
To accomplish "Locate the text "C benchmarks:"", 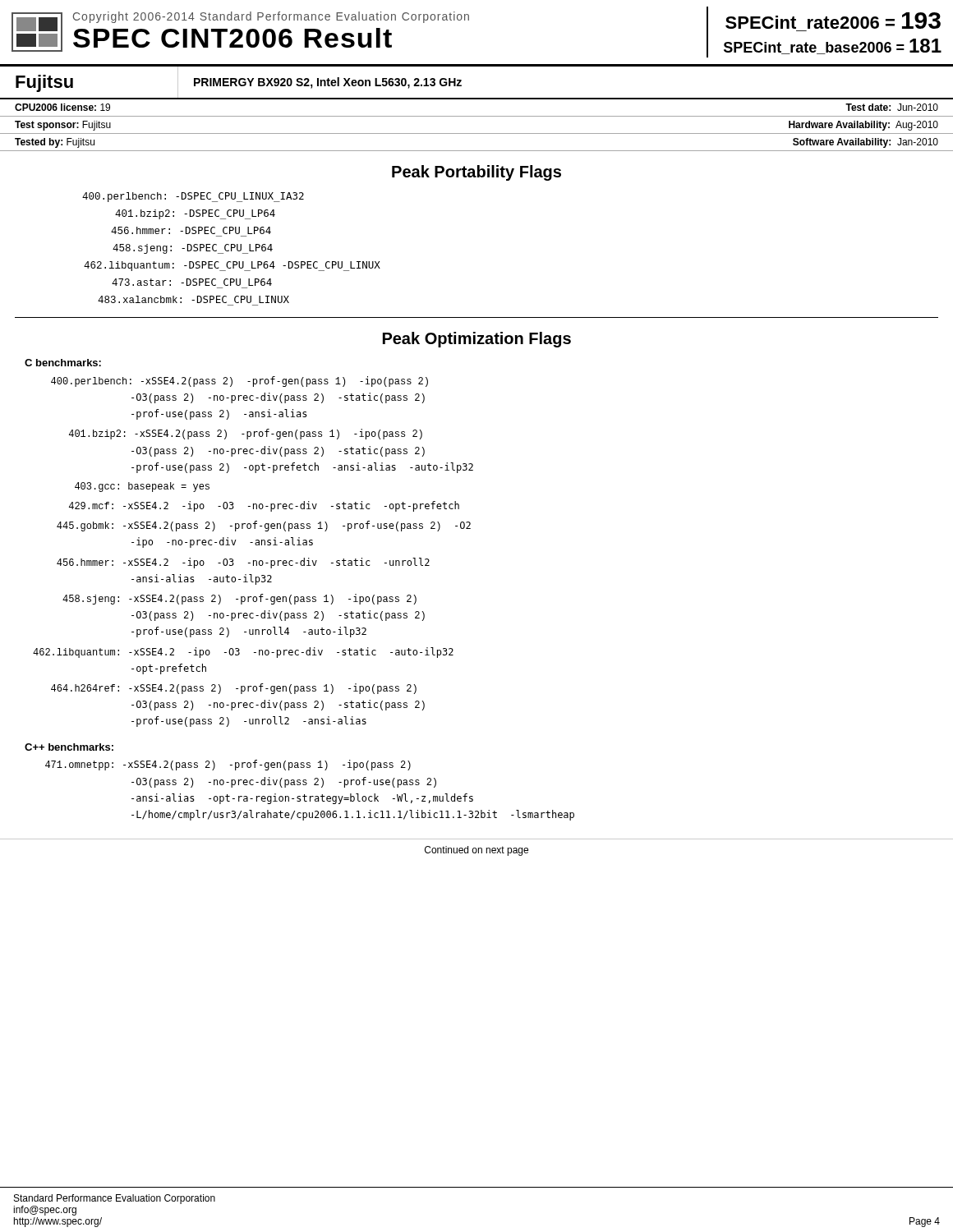I will tap(63, 363).
